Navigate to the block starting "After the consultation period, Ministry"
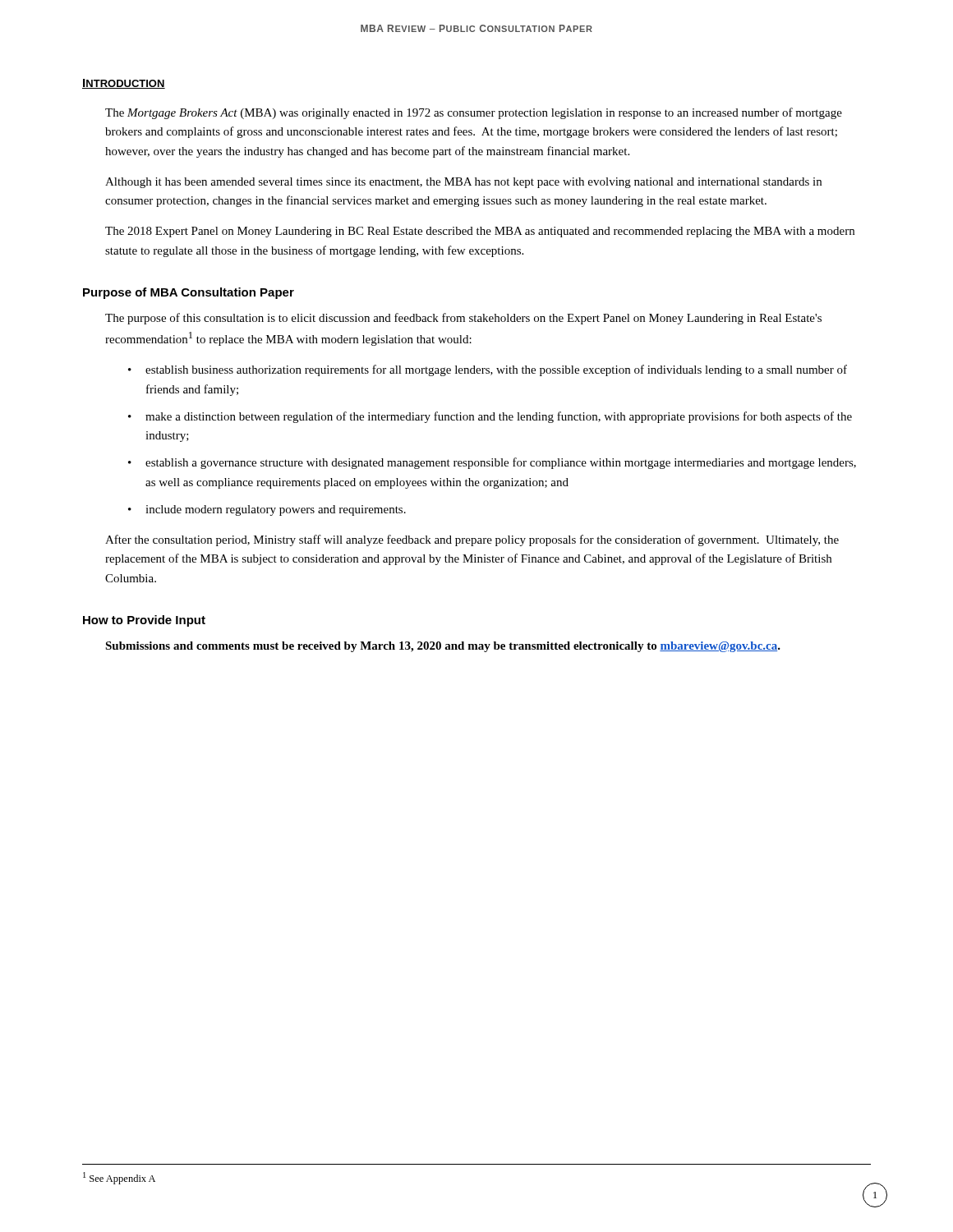 [472, 559]
